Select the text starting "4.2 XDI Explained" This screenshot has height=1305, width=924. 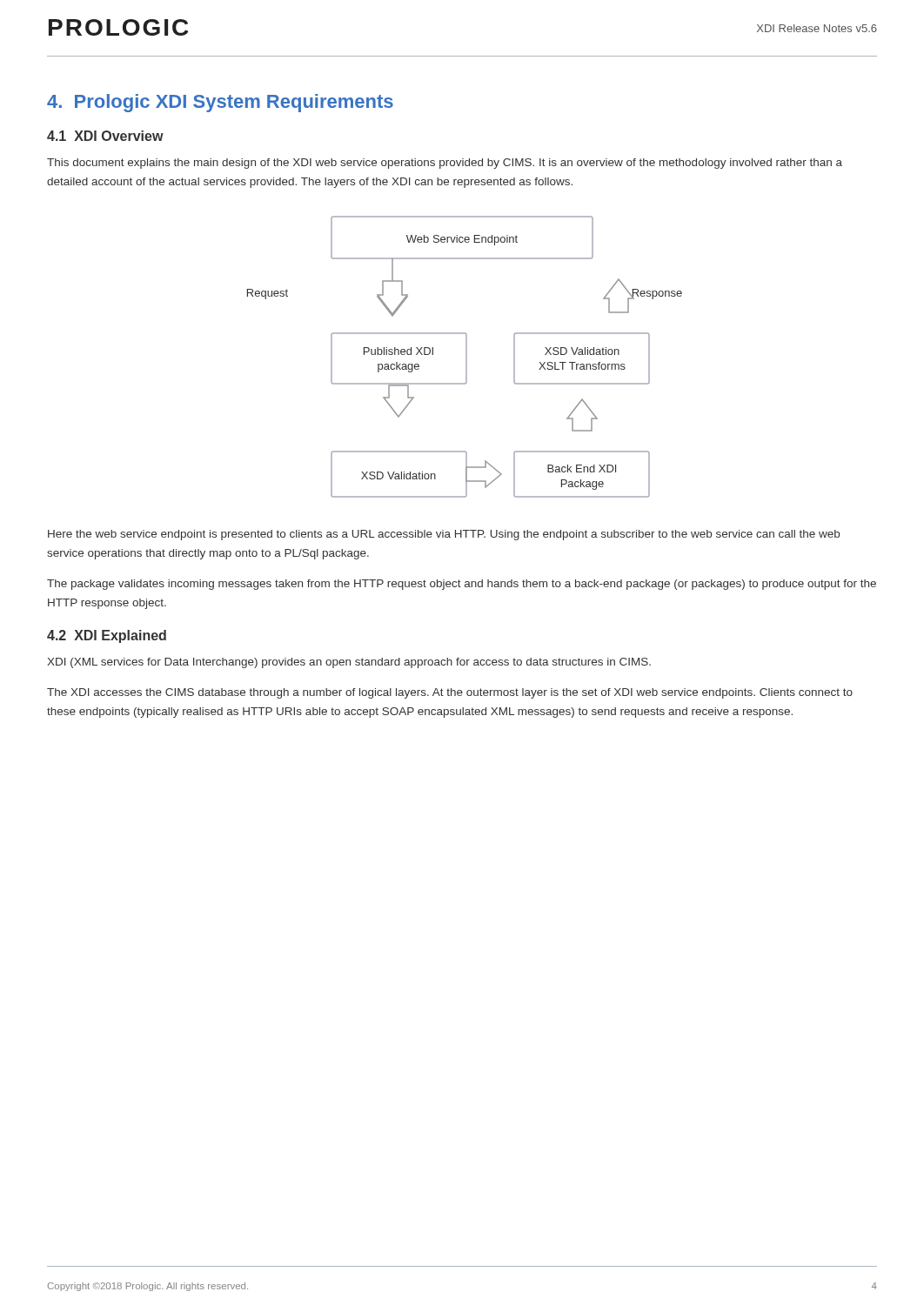(107, 636)
